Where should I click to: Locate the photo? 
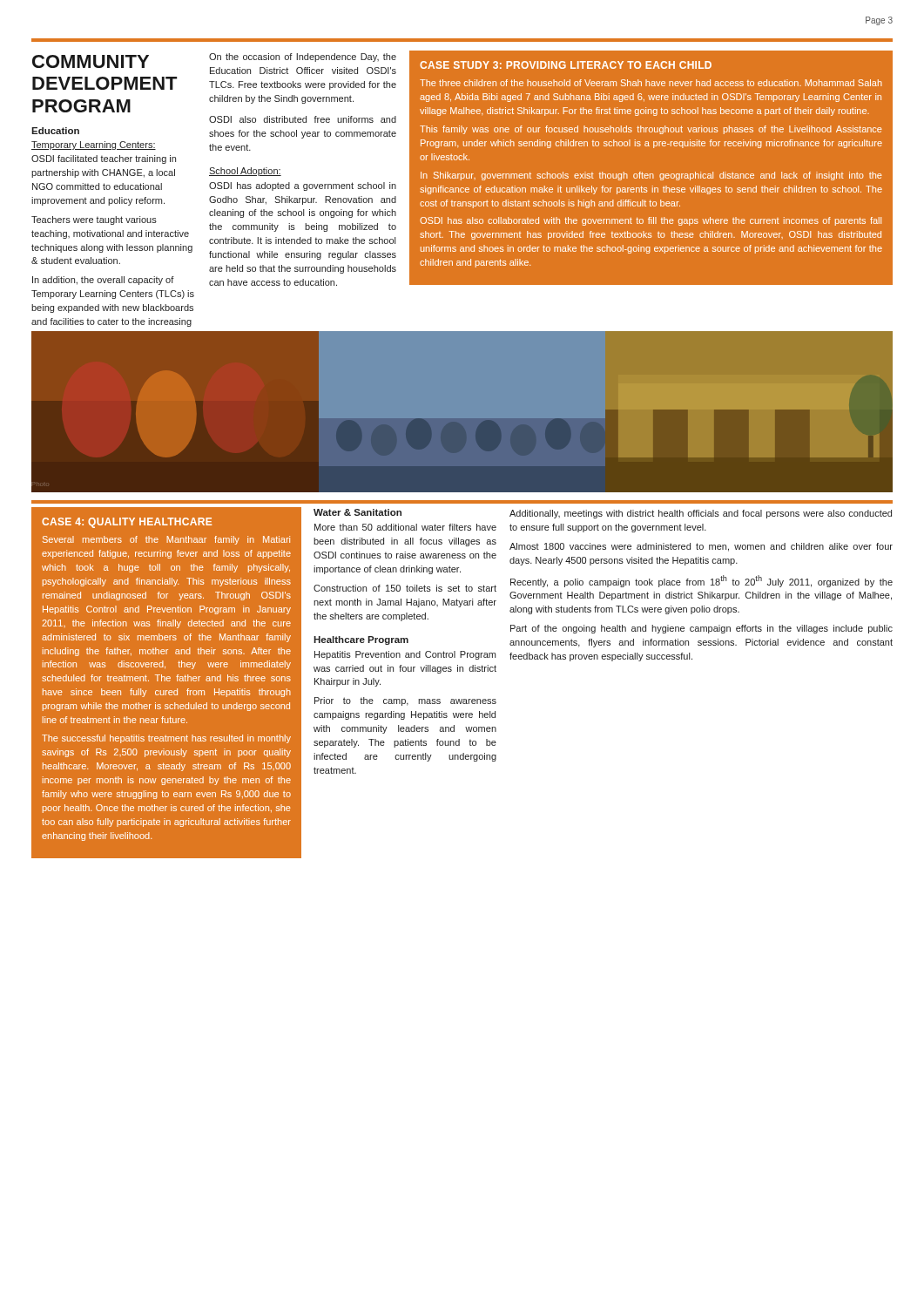(x=462, y=412)
